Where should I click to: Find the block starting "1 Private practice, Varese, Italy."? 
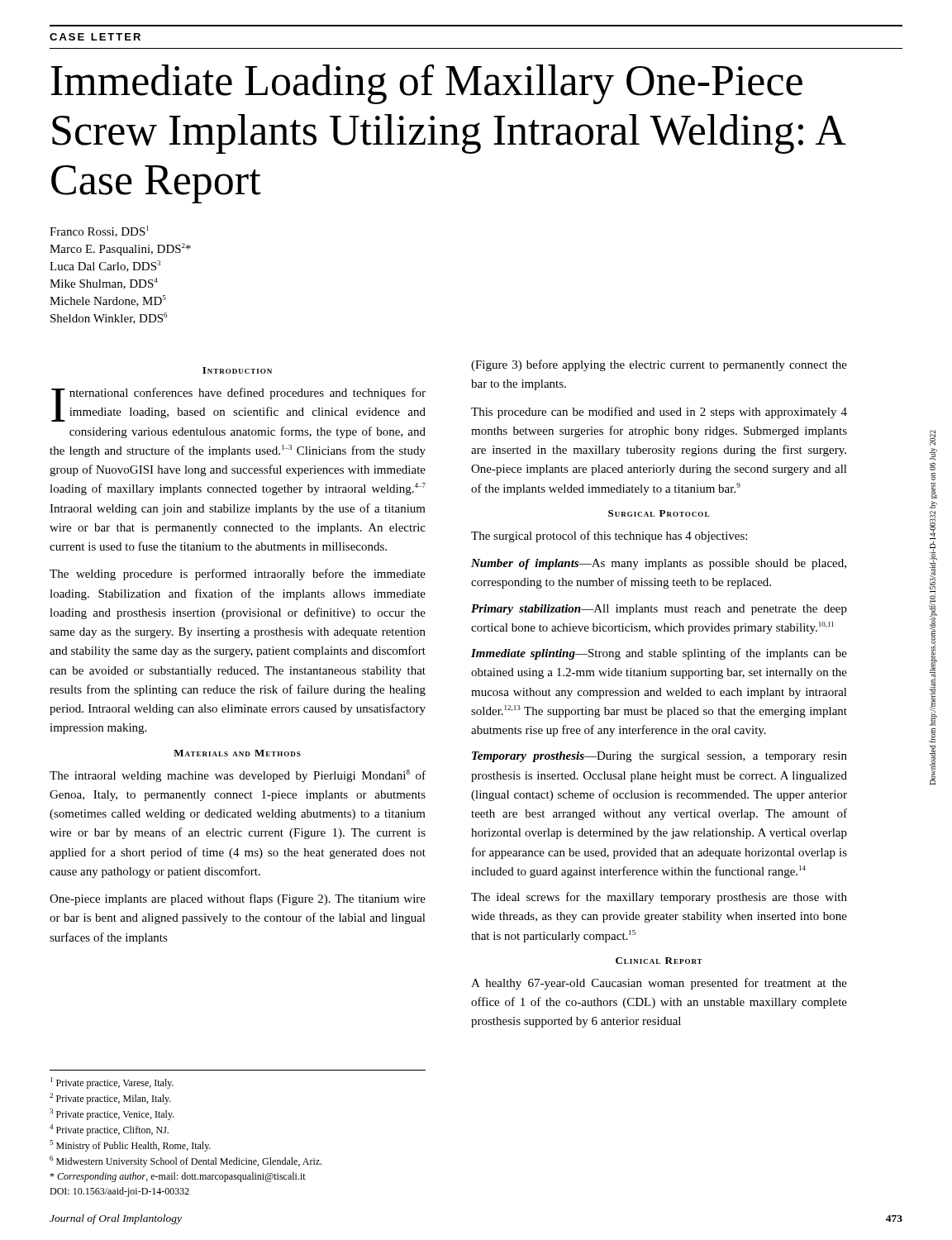click(112, 1083)
